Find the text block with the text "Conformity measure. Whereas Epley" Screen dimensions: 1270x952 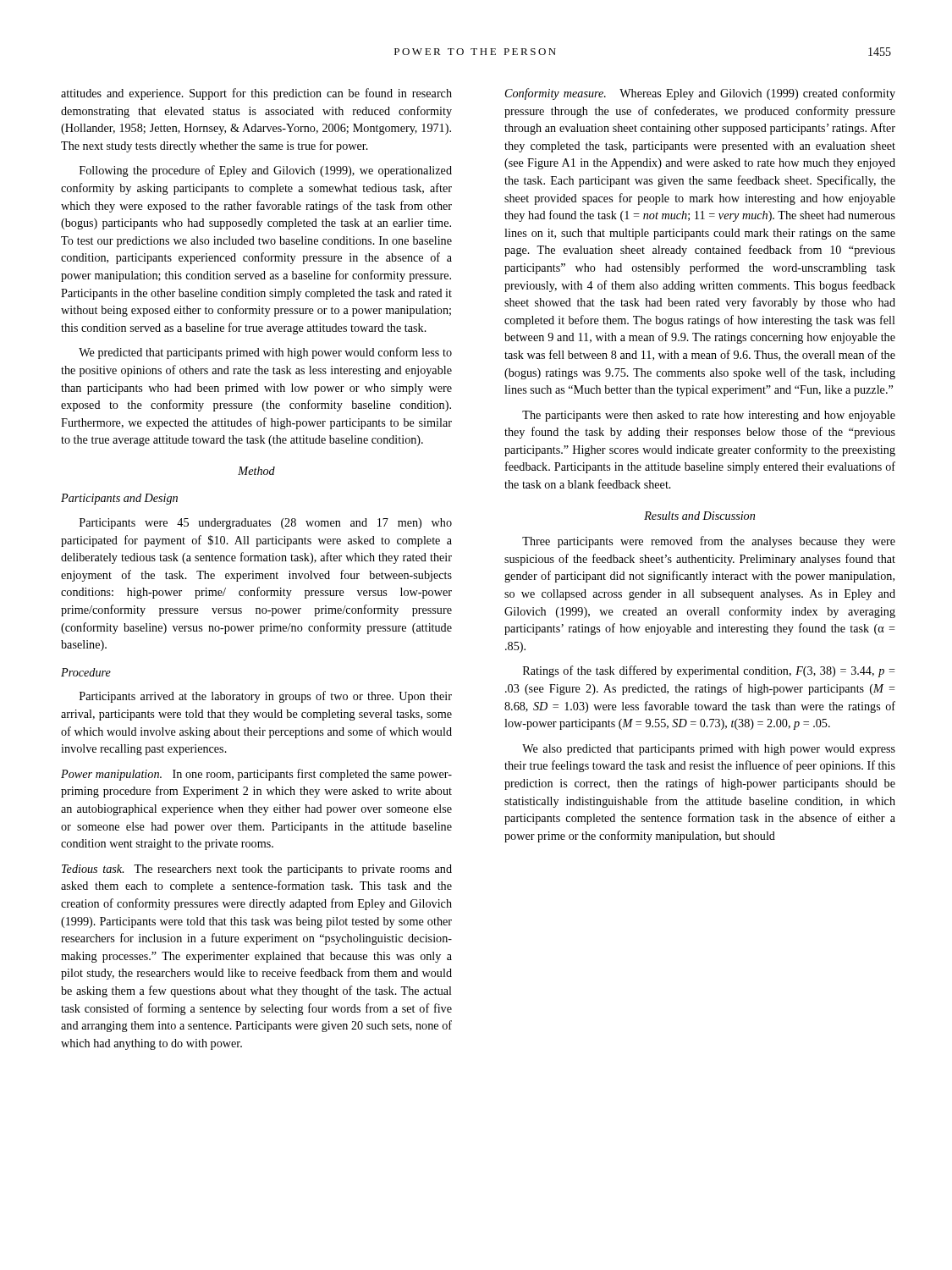coord(700,289)
